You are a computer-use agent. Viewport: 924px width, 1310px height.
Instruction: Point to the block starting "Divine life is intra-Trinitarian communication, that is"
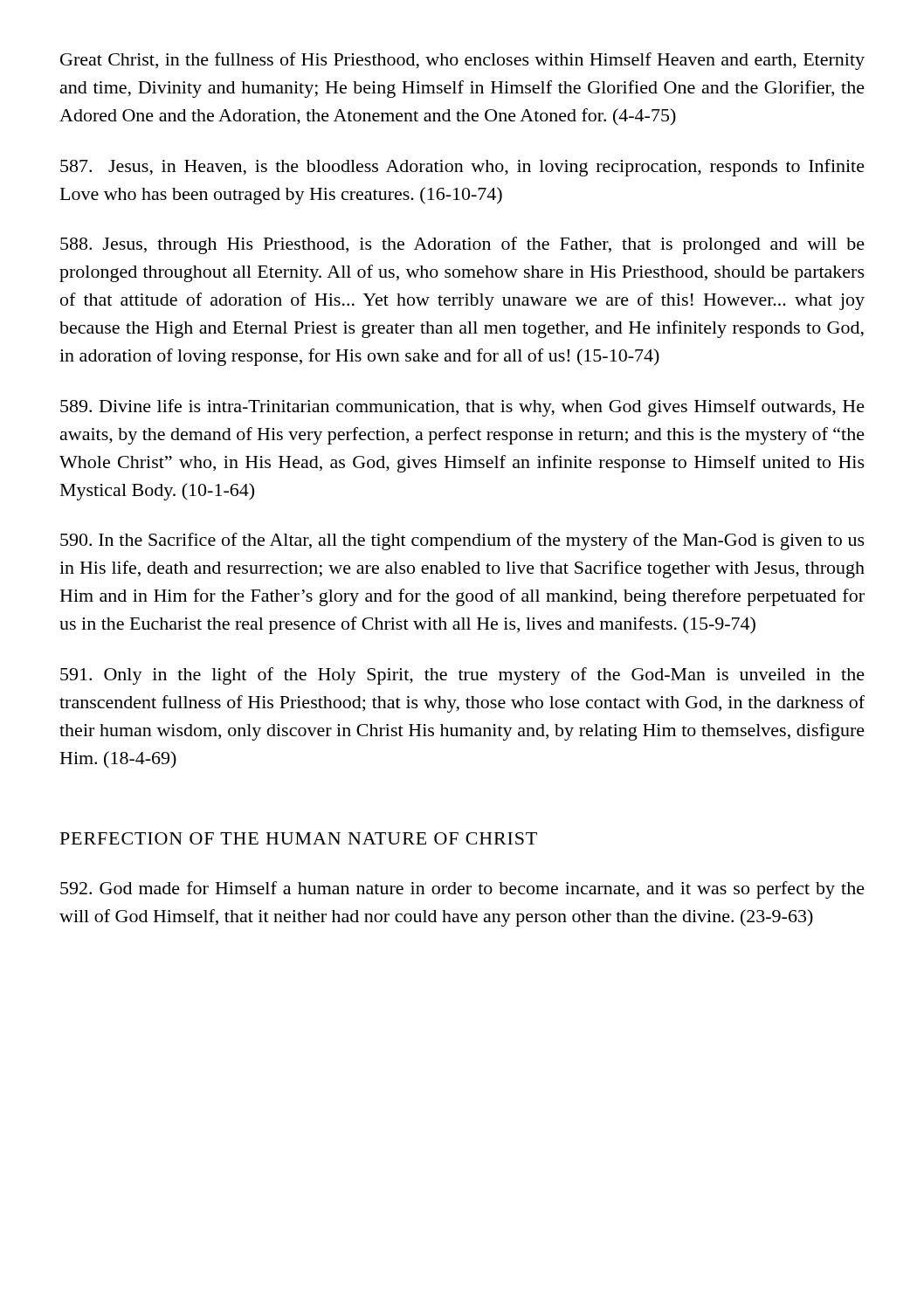462,447
